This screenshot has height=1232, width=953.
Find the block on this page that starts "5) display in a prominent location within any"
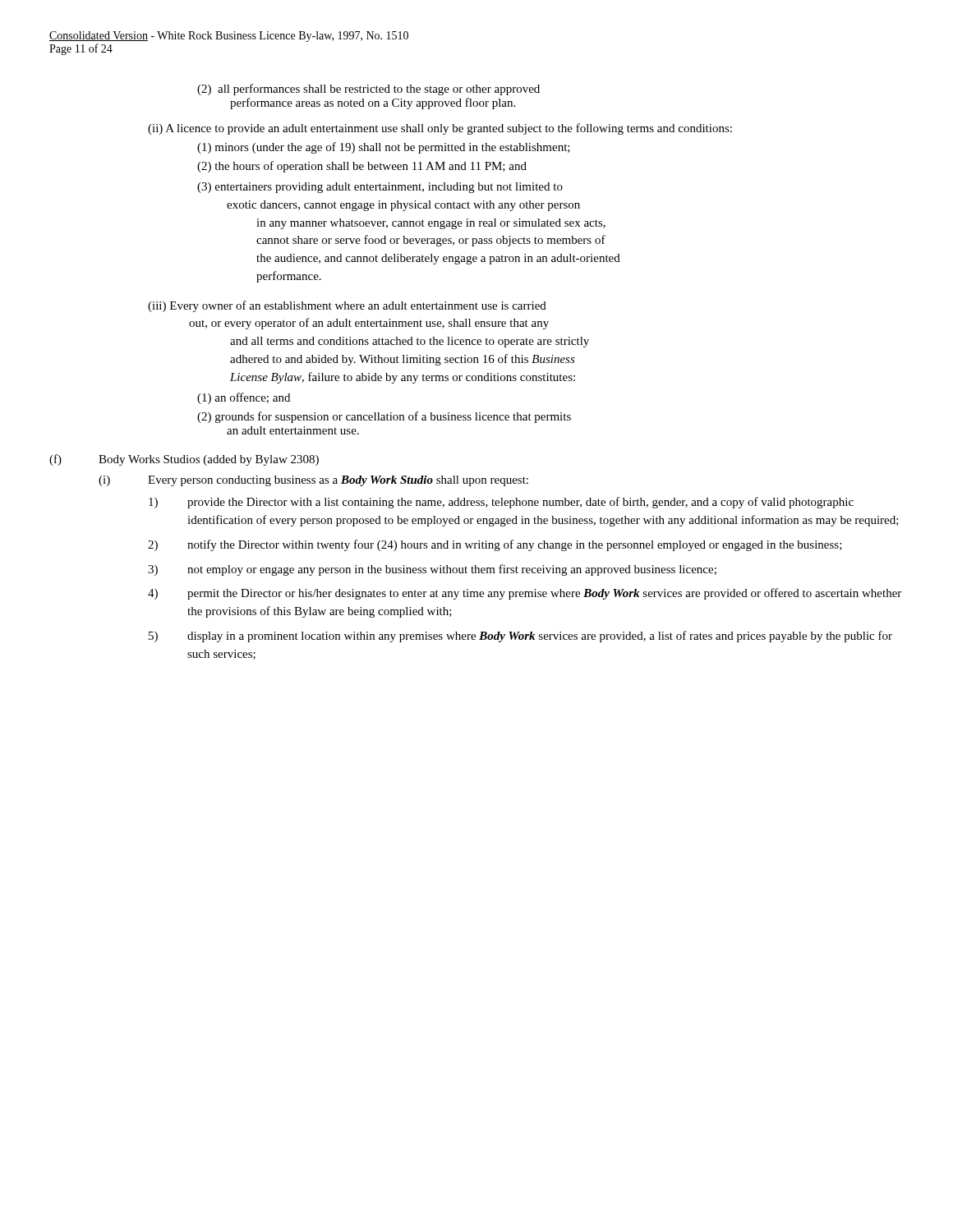pos(526,645)
